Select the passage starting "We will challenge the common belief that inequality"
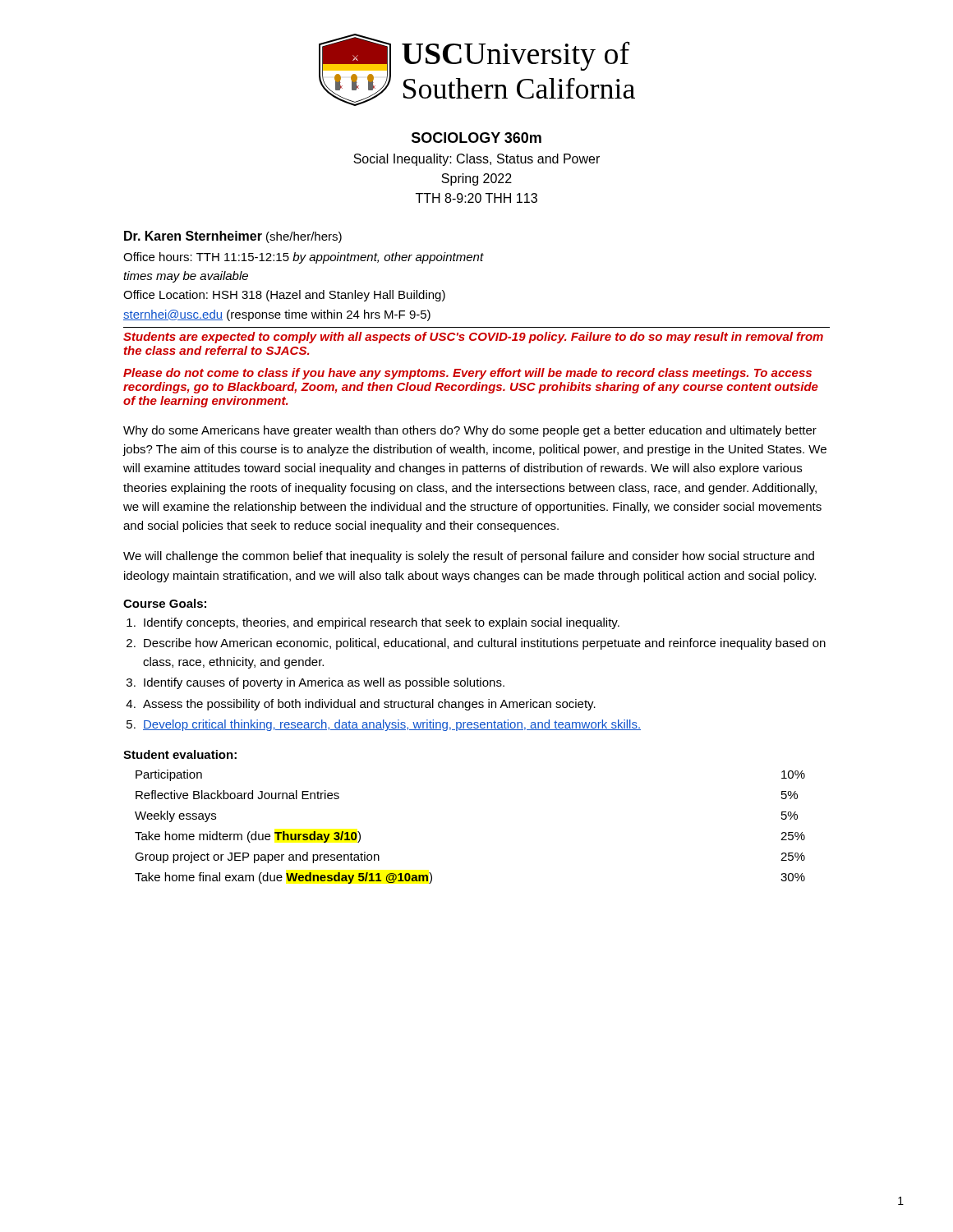The width and height of the screenshot is (953, 1232). click(x=470, y=565)
